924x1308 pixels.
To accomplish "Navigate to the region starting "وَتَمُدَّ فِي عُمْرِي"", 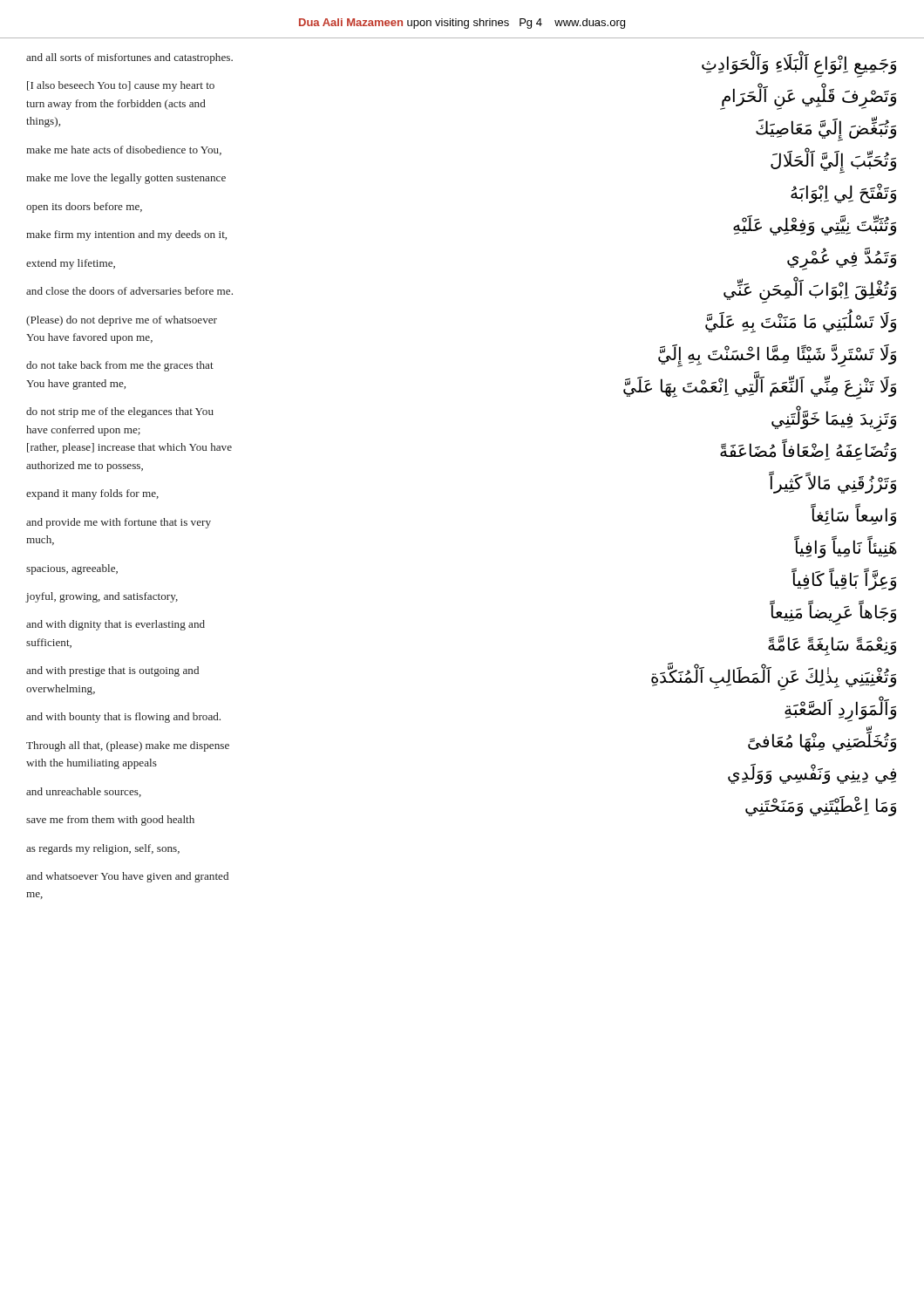I will point(842,257).
